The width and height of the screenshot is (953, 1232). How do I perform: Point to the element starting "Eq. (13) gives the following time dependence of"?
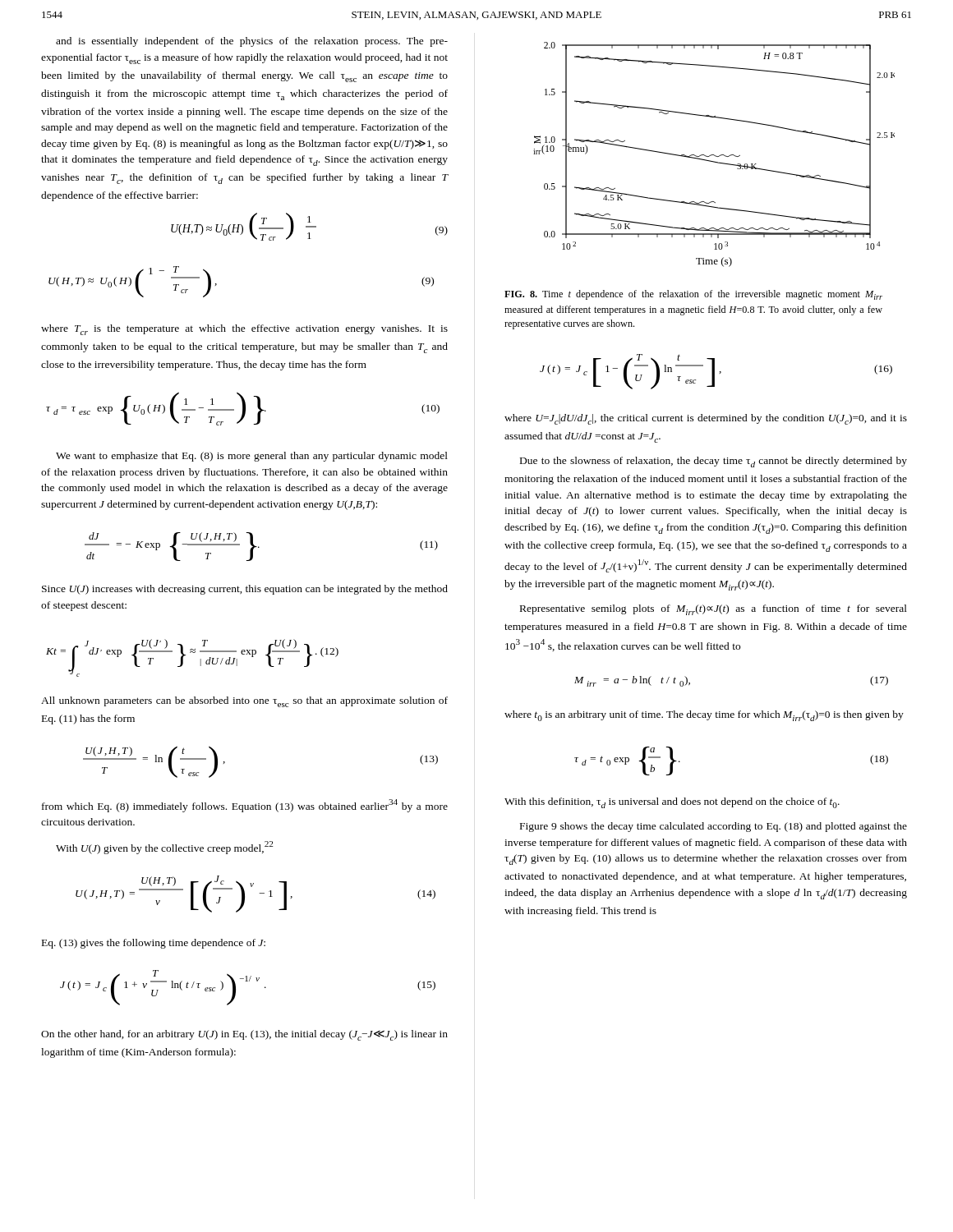[244, 943]
